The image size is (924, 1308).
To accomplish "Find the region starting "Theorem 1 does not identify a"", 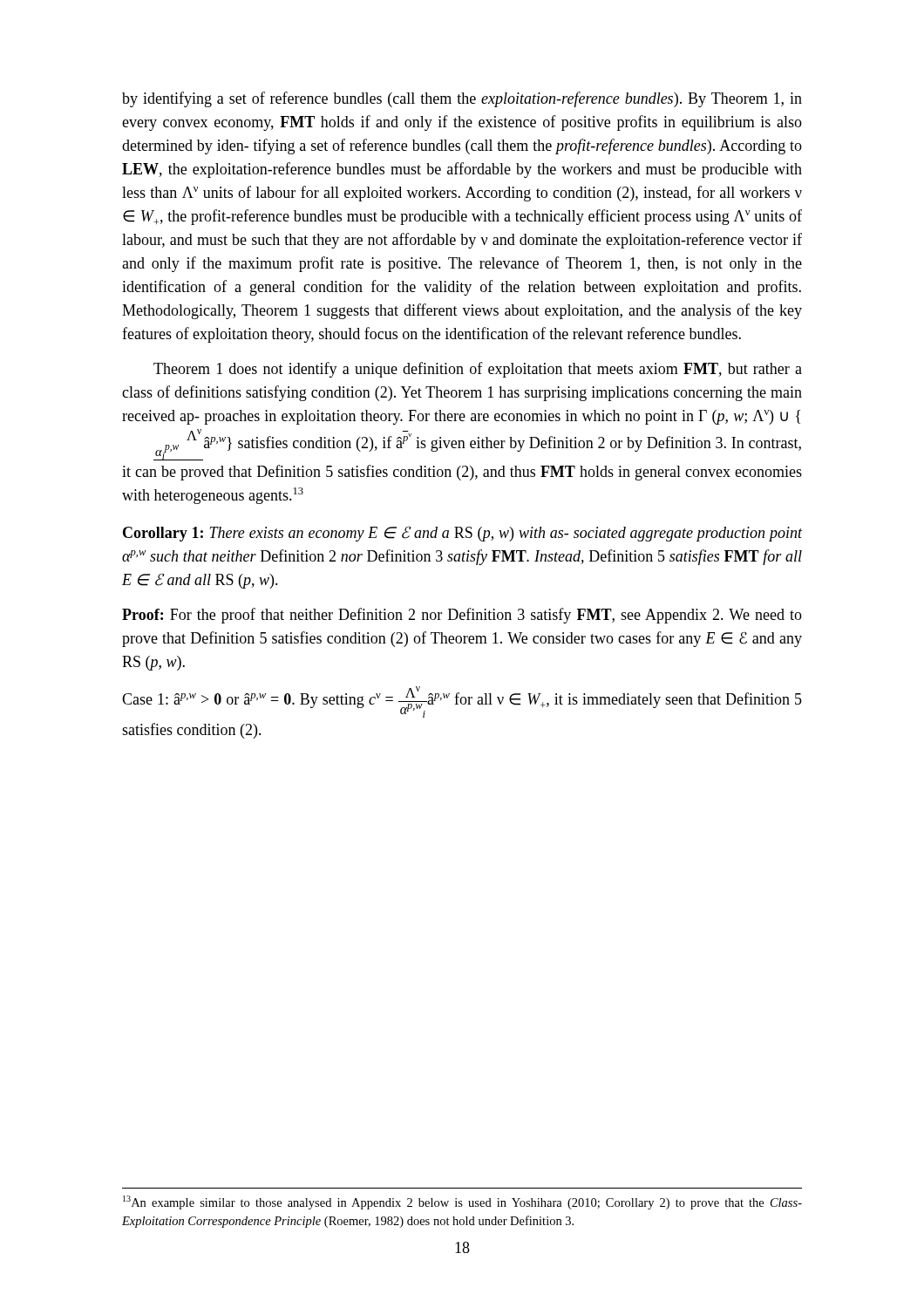I will tap(462, 432).
